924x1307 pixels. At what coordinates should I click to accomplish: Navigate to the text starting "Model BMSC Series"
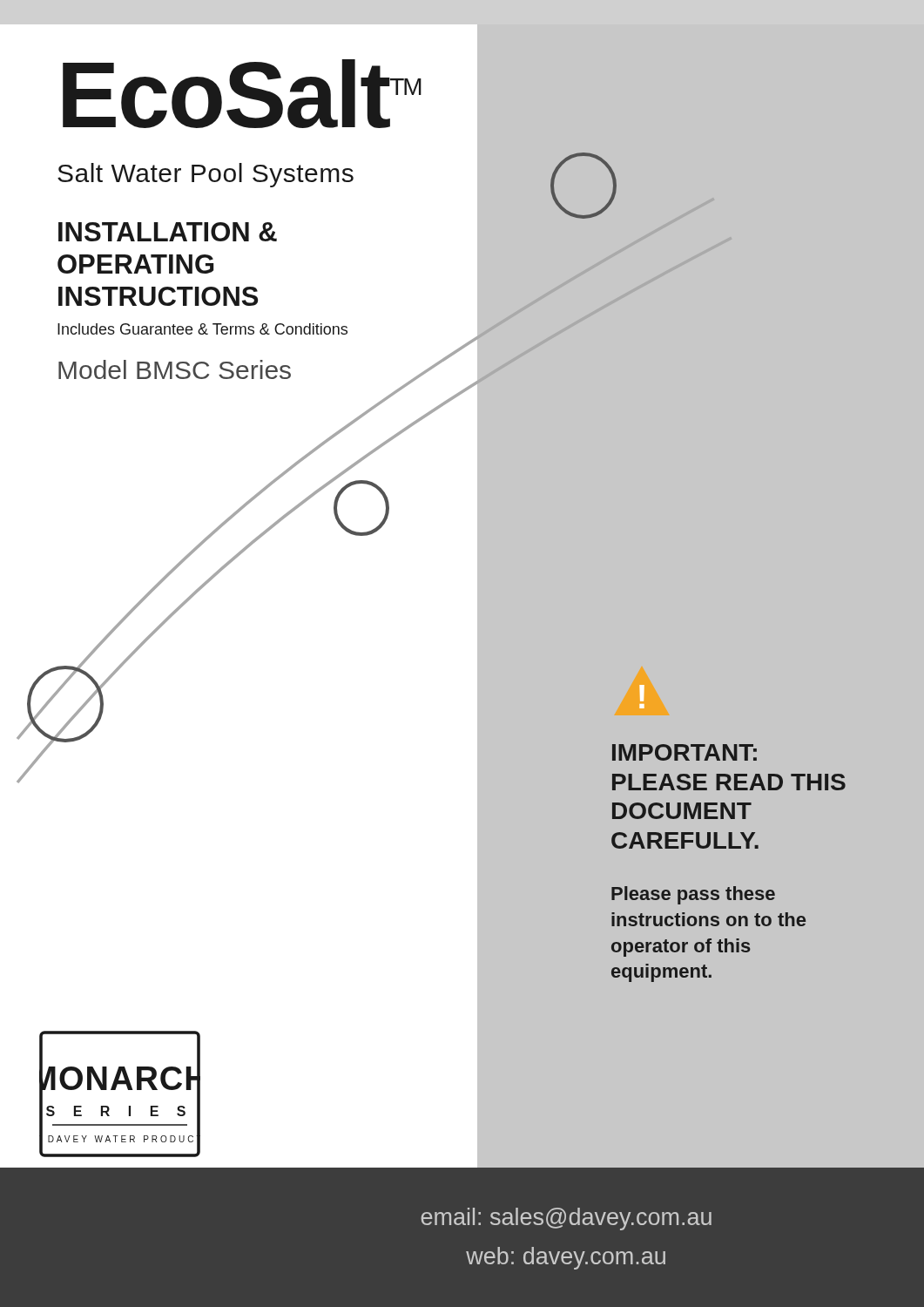(174, 370)
